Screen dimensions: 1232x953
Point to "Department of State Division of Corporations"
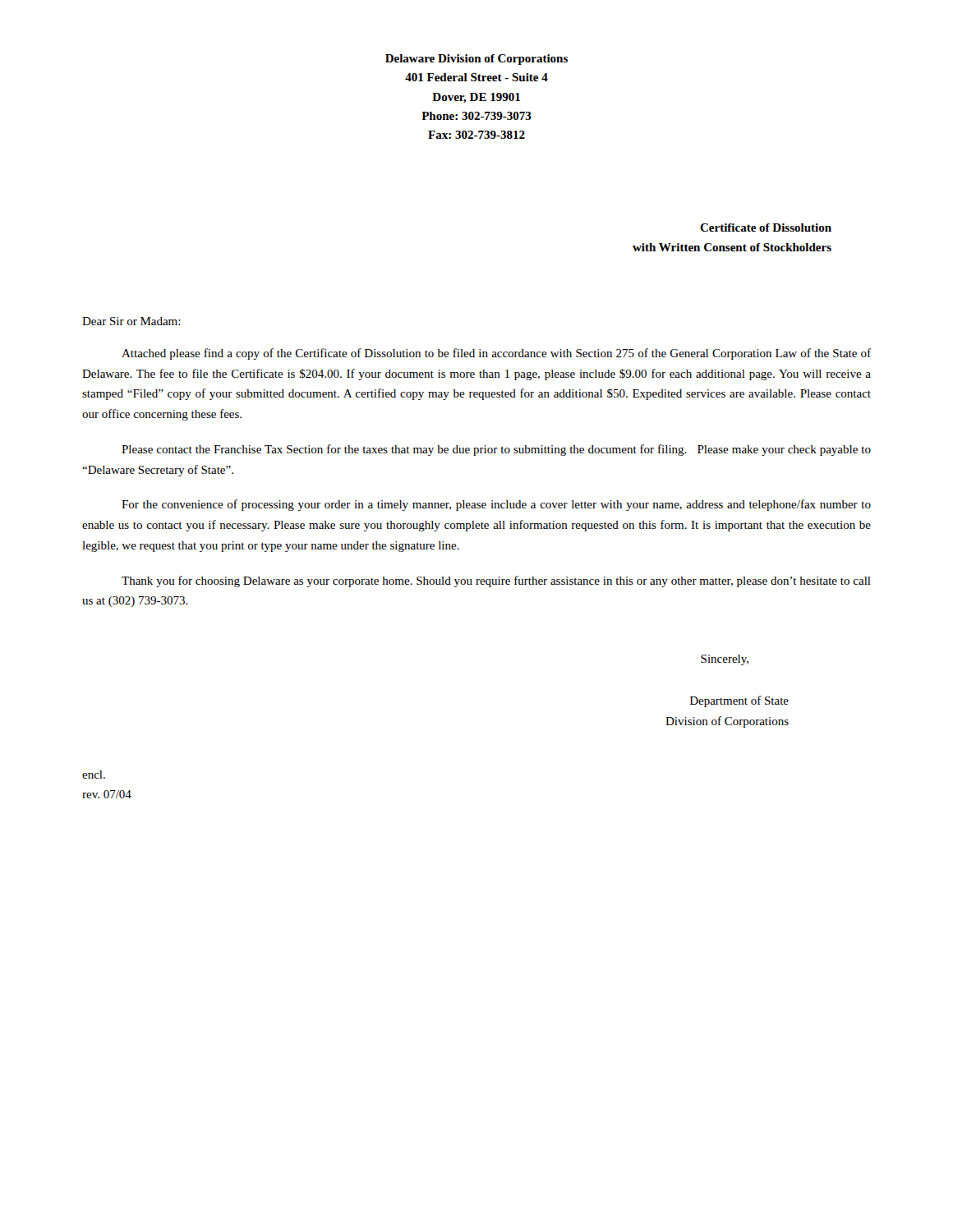727,711
